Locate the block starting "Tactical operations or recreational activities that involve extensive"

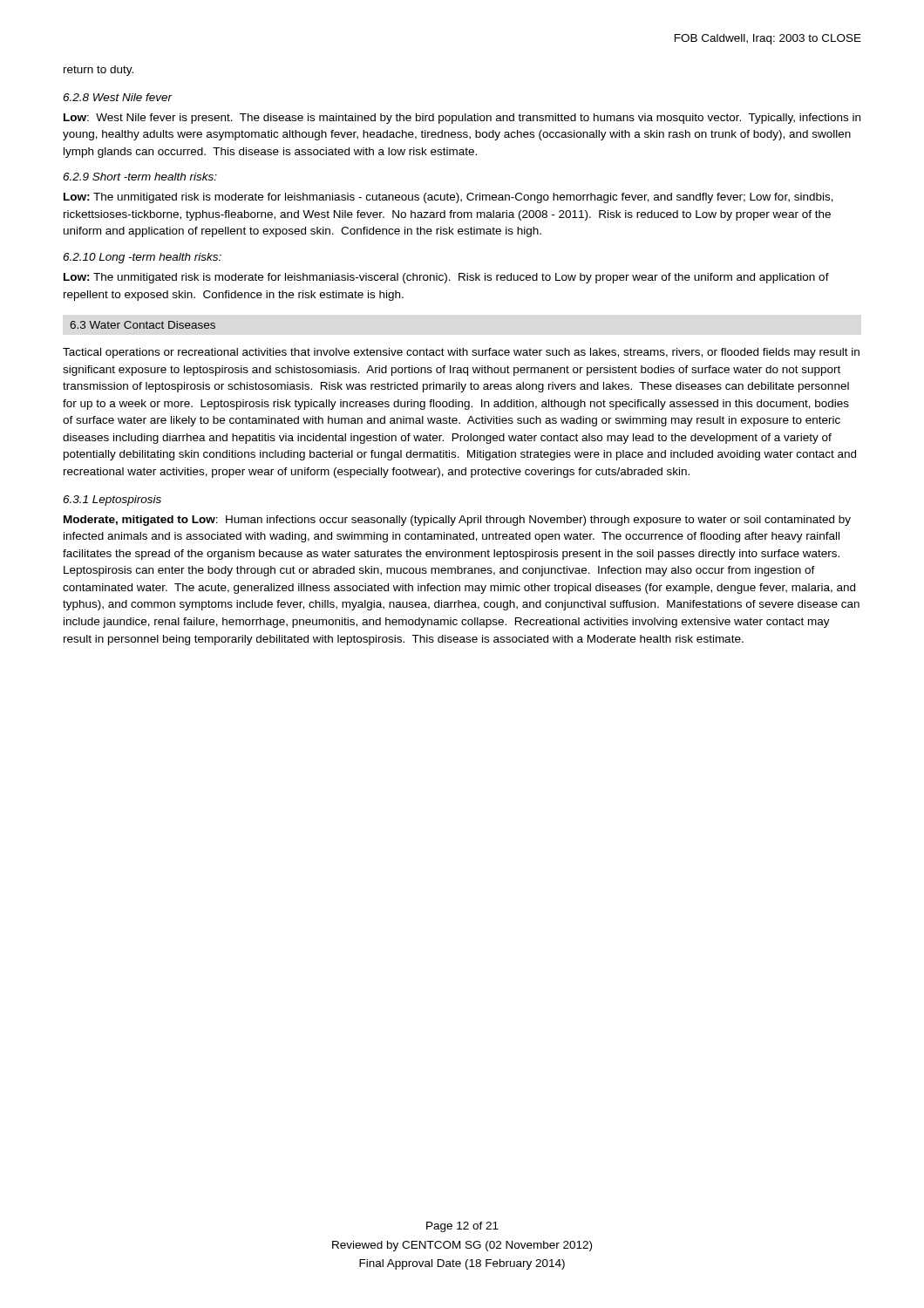(461, 412)
